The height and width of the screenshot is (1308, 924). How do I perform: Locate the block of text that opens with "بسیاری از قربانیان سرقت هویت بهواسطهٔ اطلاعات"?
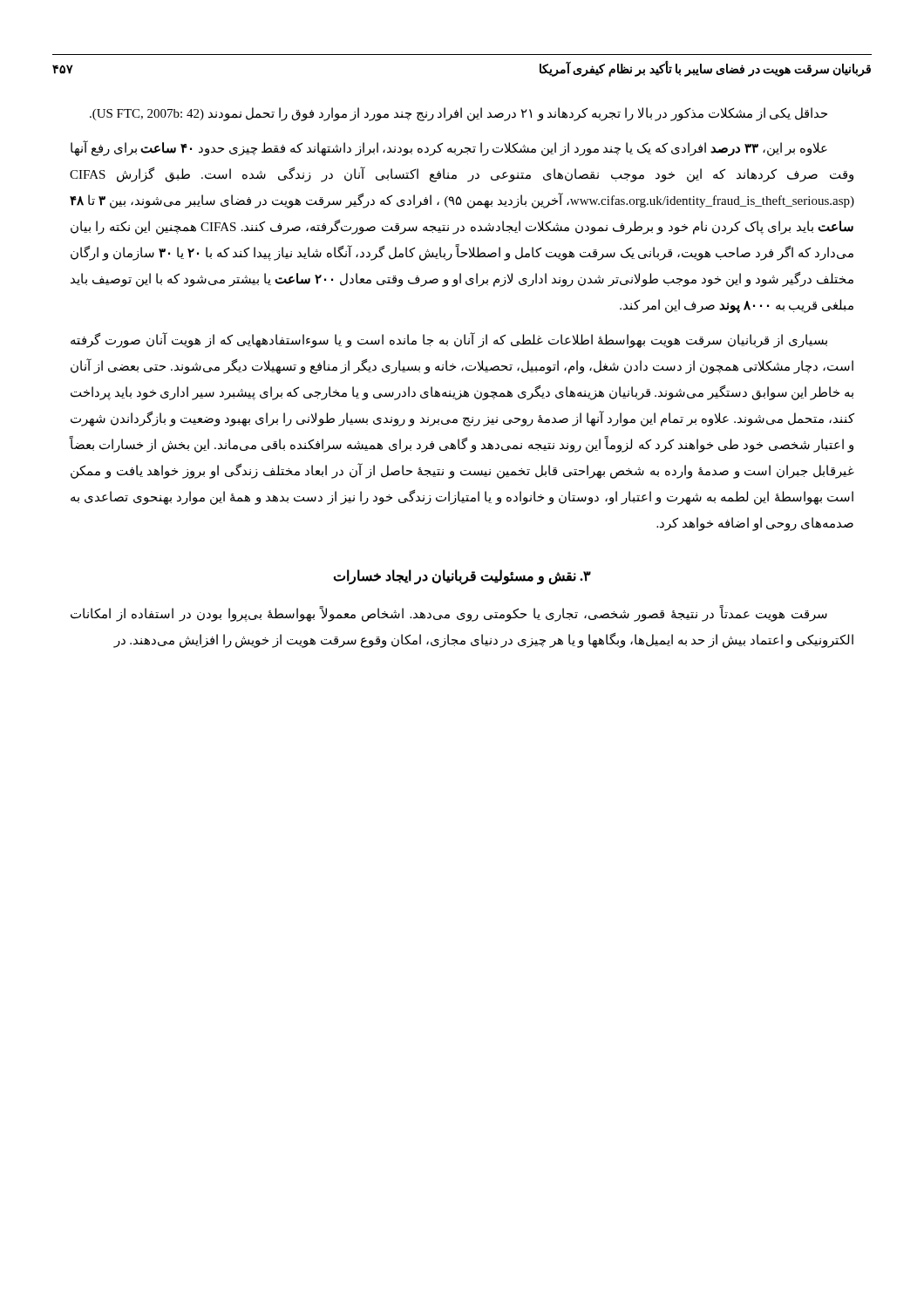point(462,432)
